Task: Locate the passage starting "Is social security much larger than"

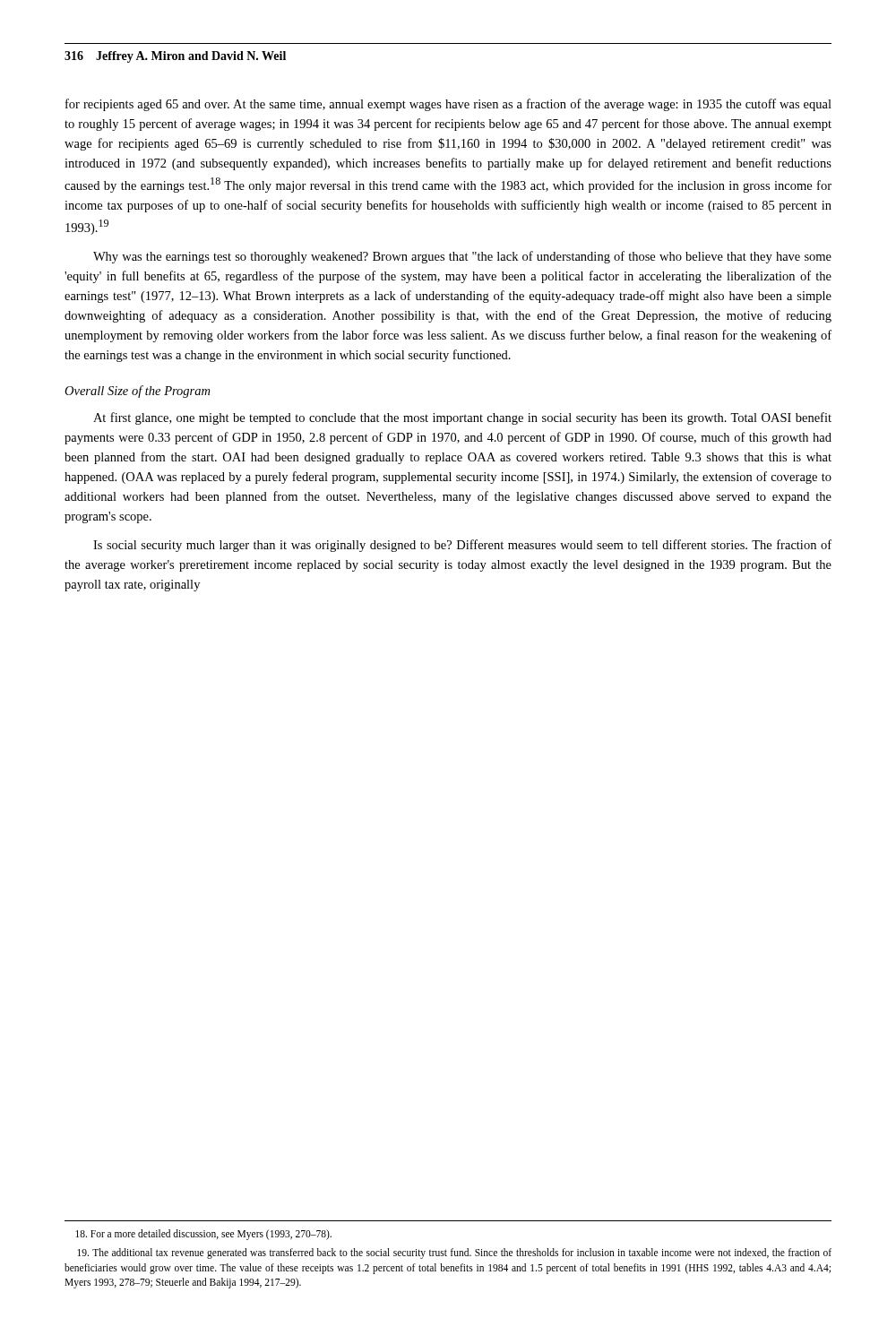Action: (448, 565)
